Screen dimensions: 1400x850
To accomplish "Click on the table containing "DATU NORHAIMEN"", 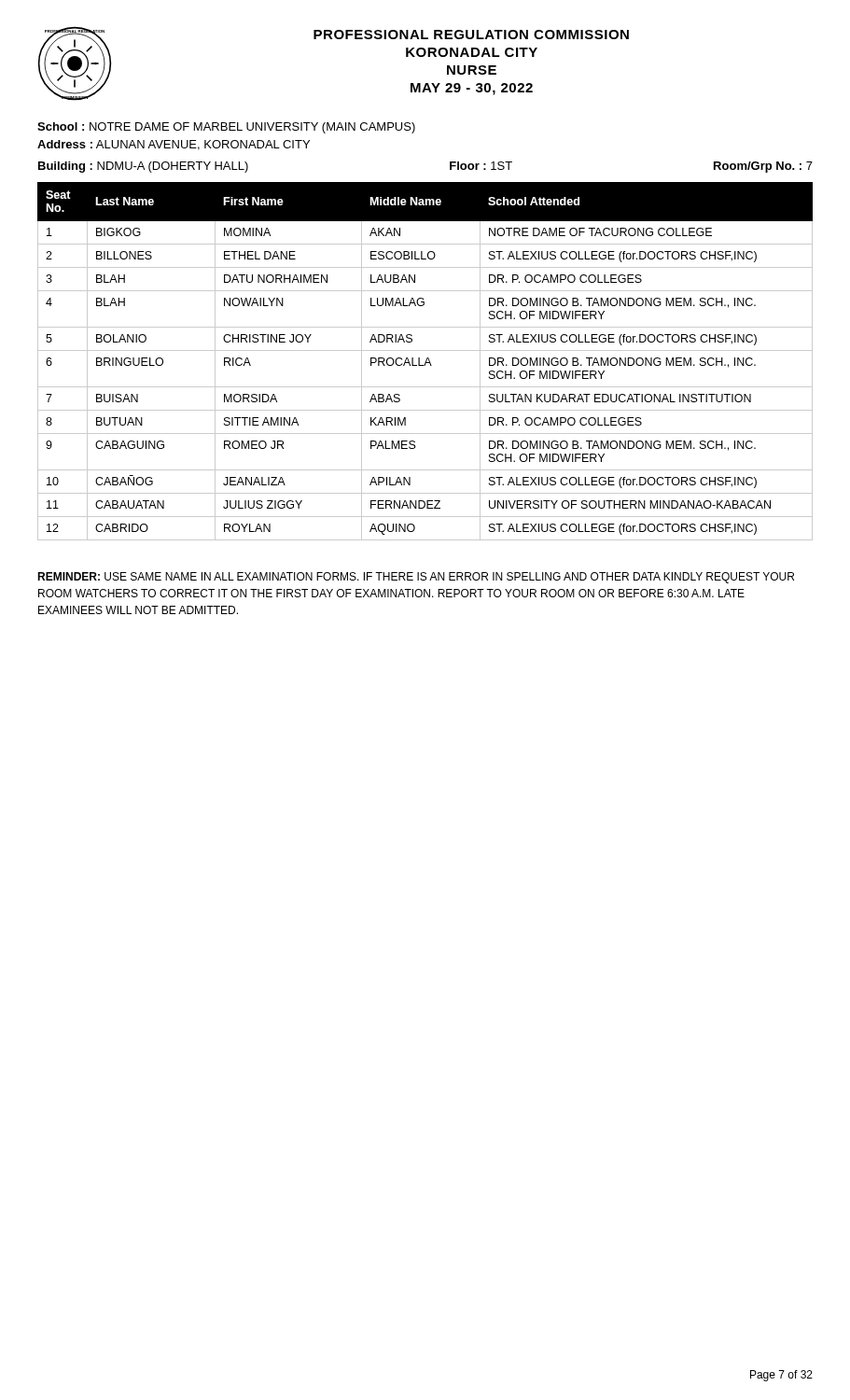I will tap(425, 357).
